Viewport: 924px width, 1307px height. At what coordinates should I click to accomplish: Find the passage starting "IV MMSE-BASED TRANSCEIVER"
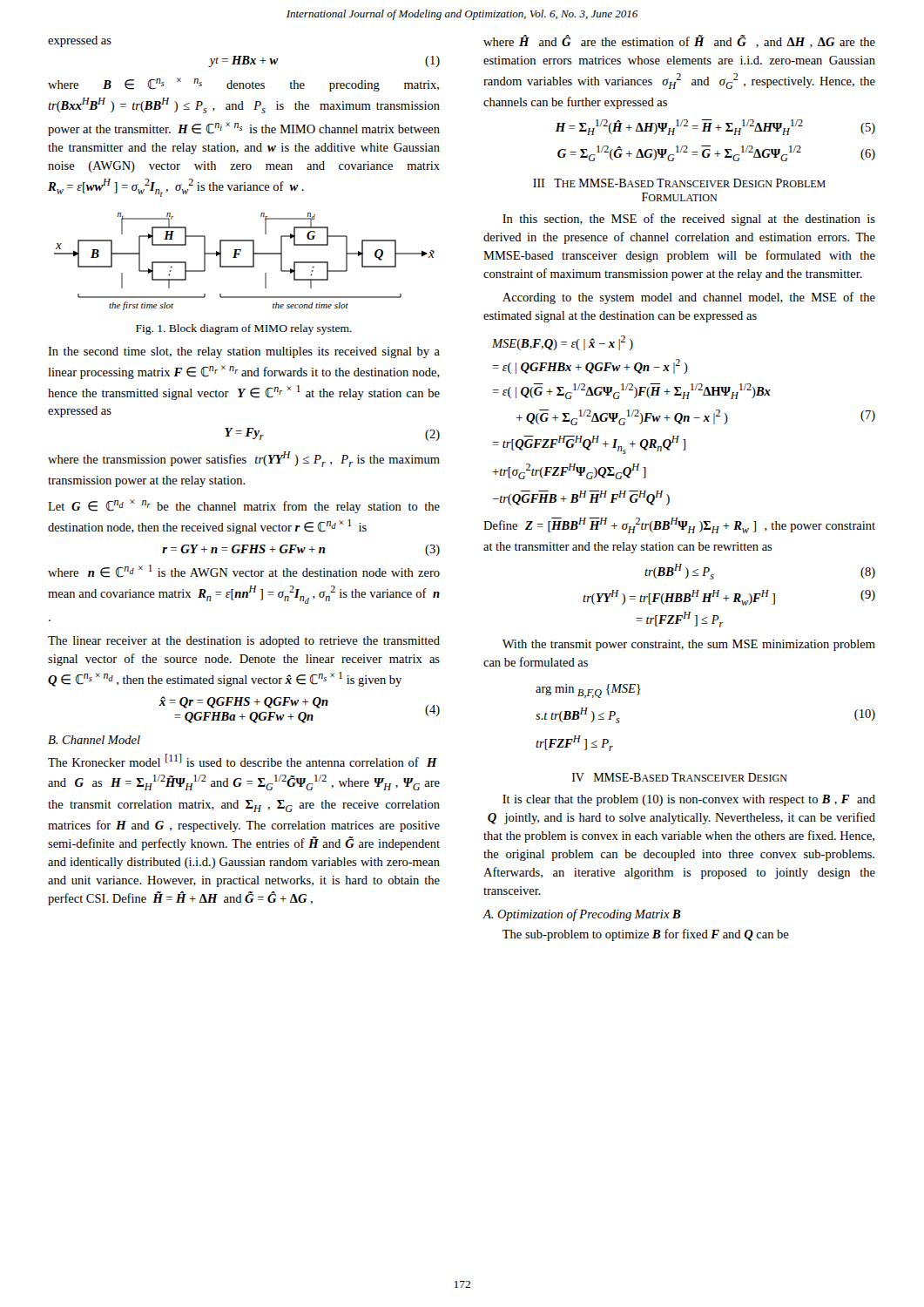679,778
